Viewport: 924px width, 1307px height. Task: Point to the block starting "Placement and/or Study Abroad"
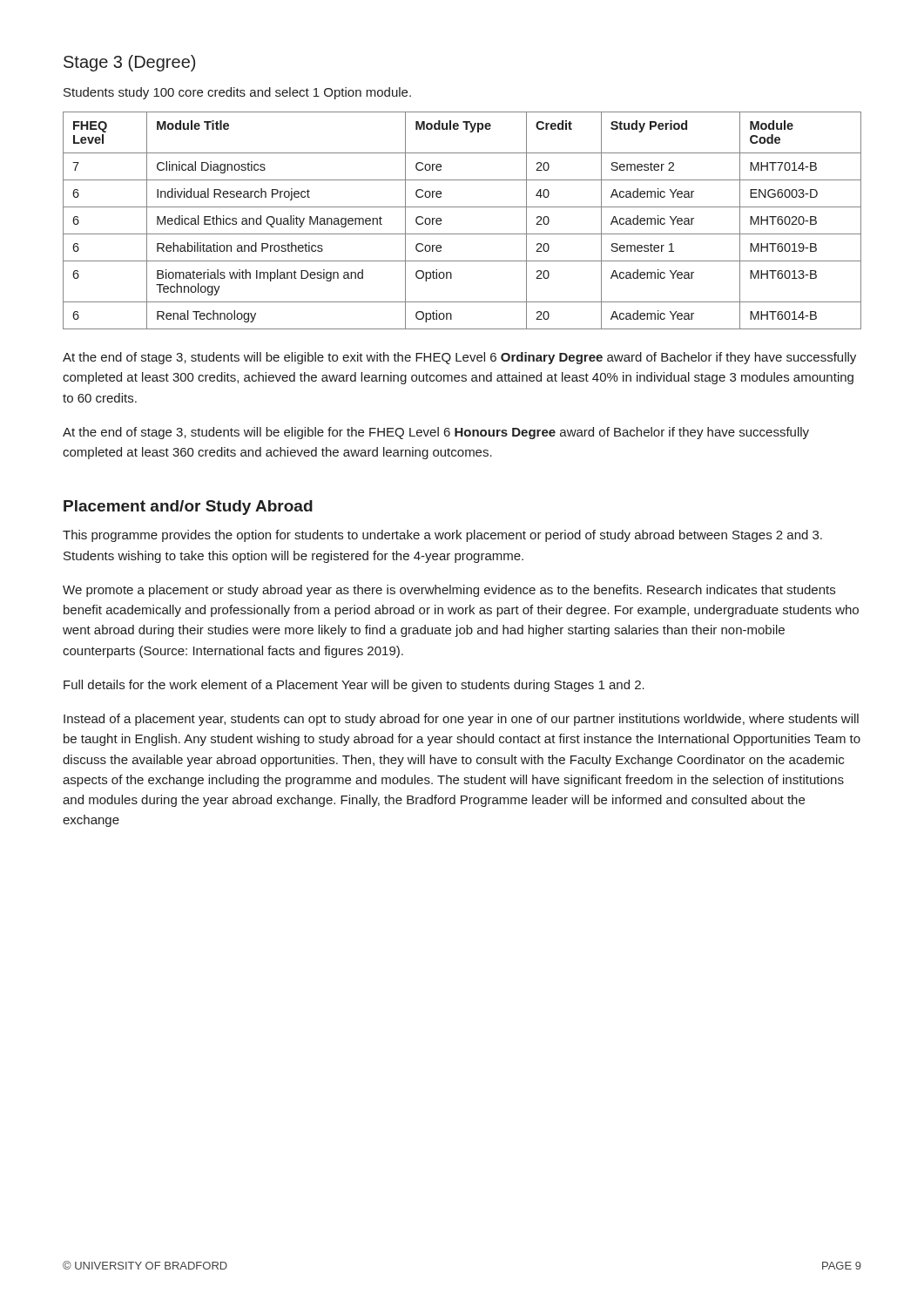click(188, 508)
